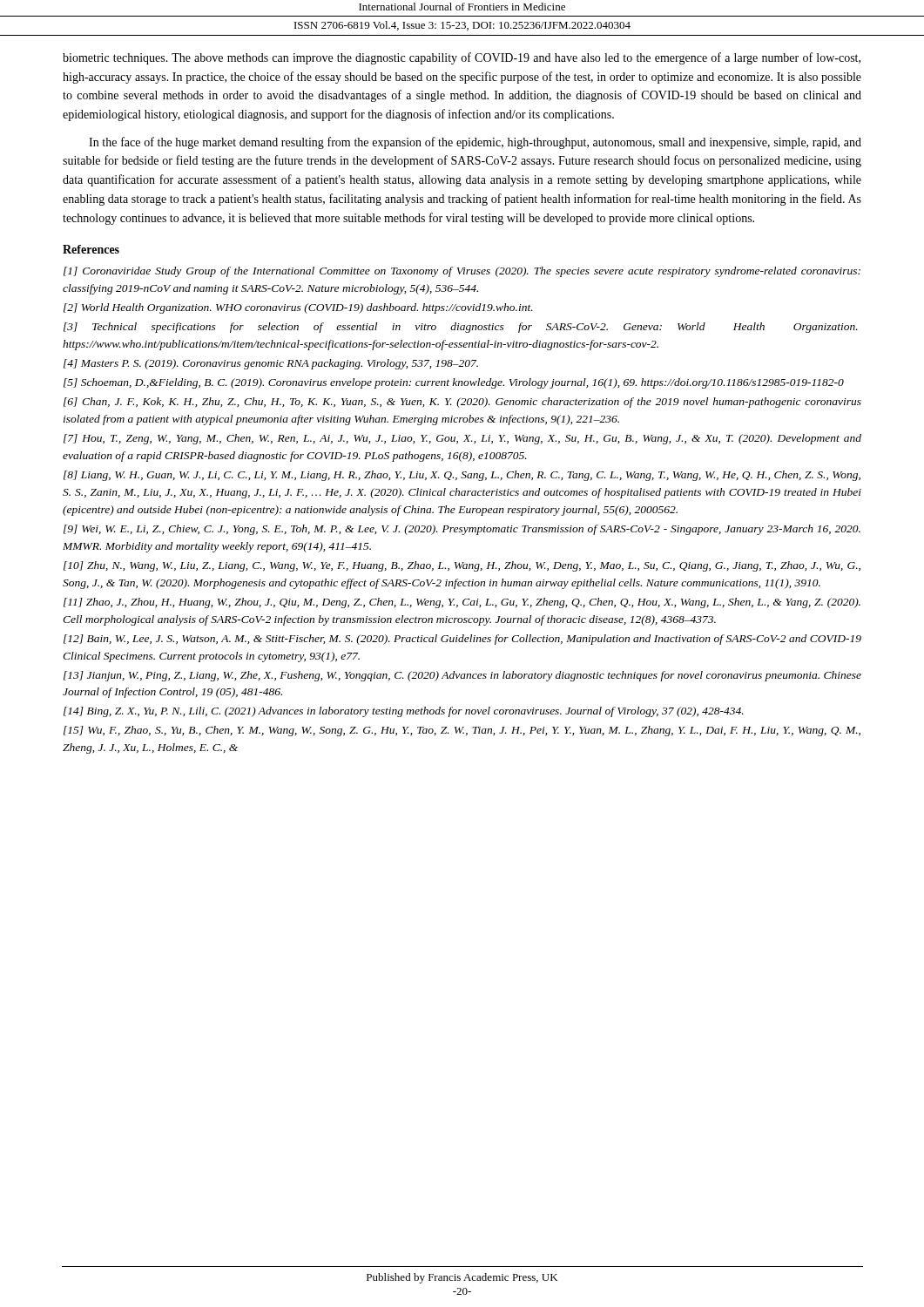
Task: Where is the passage that starts "[10] Zhu, N., Wang,"?
Action: tap(462, 573)
